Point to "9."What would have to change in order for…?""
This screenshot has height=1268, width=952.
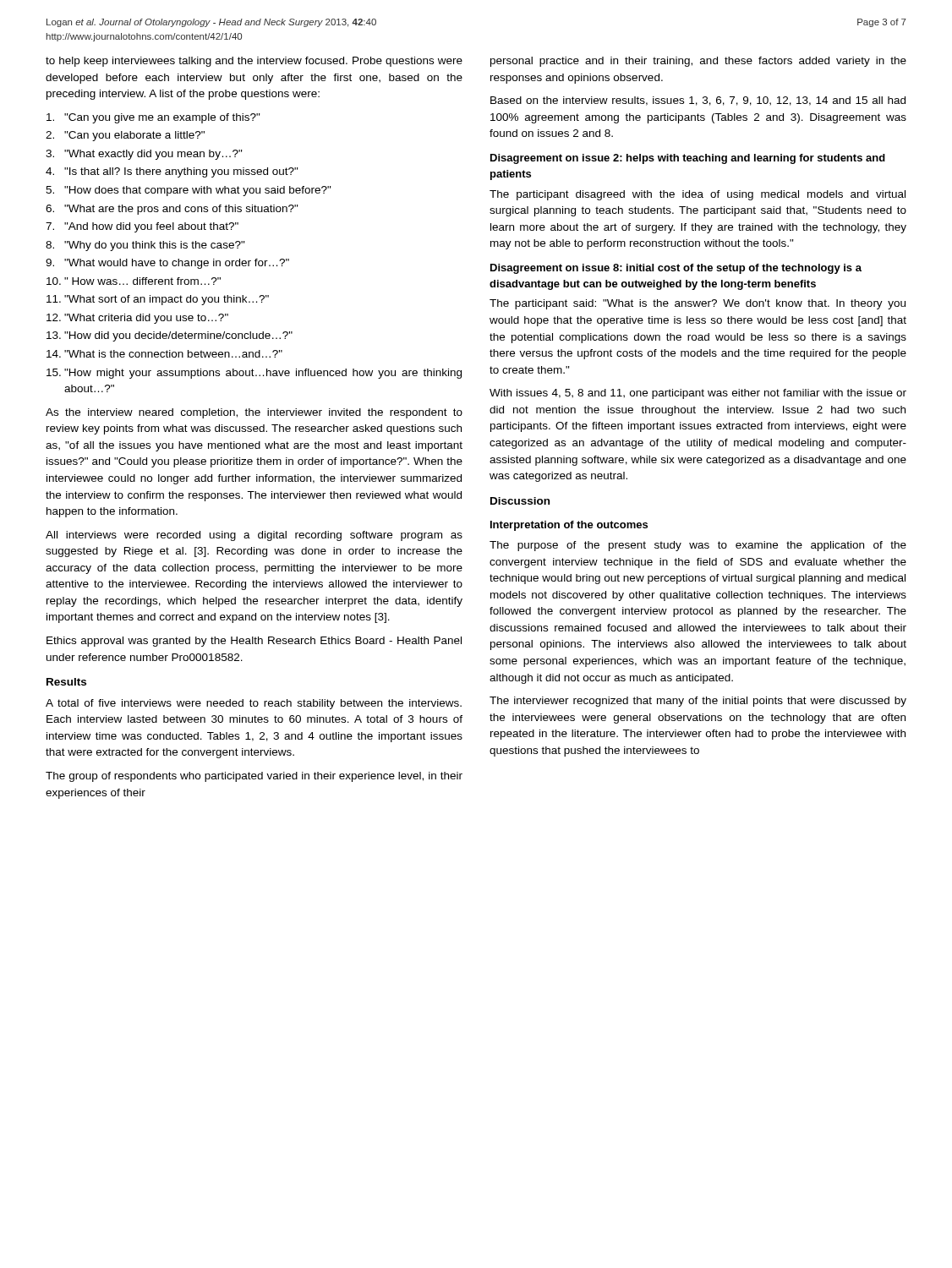254,263
